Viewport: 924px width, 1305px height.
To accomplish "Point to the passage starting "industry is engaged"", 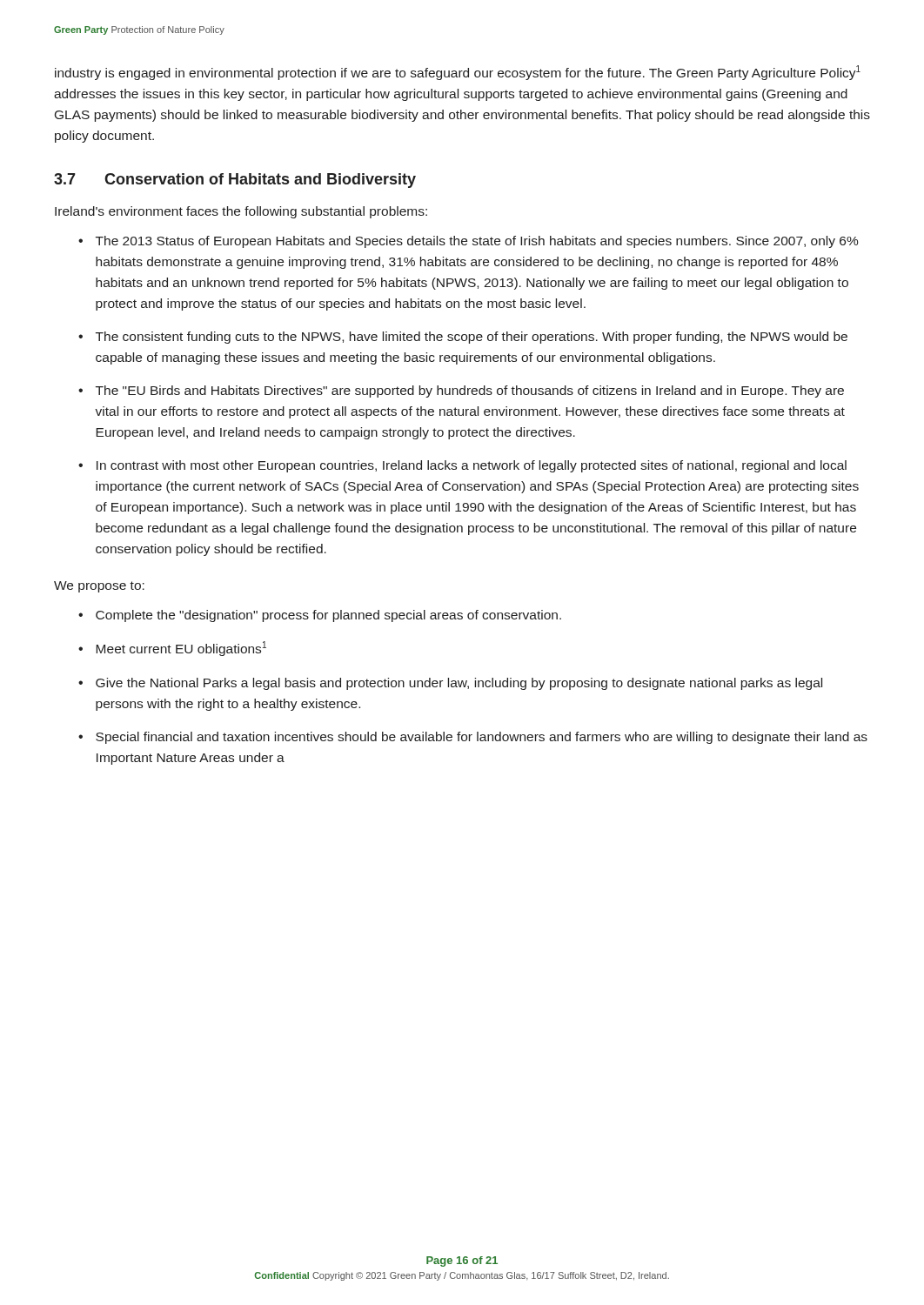I will 462,104.
